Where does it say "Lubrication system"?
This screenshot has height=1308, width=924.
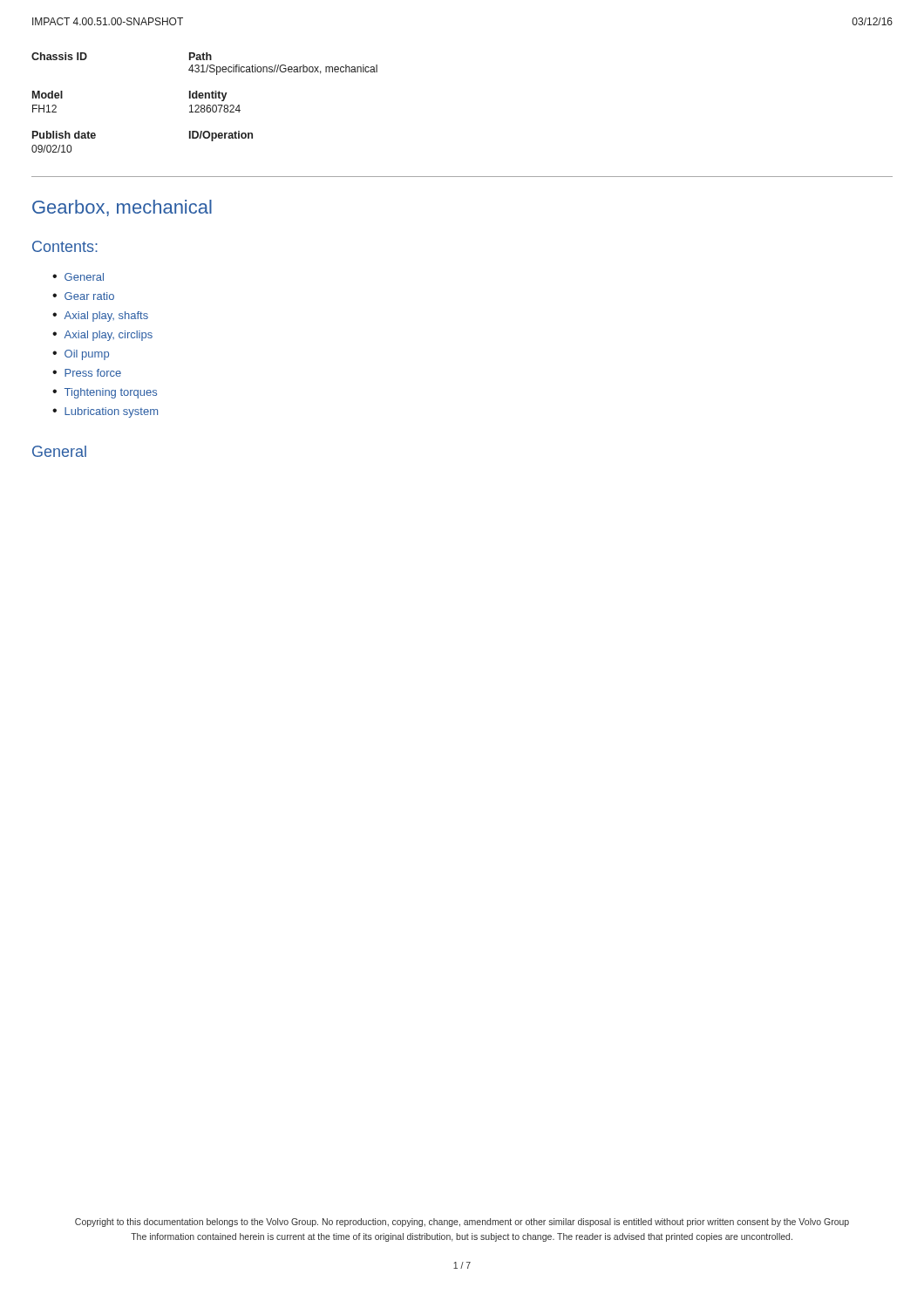(x=111, y=411)
